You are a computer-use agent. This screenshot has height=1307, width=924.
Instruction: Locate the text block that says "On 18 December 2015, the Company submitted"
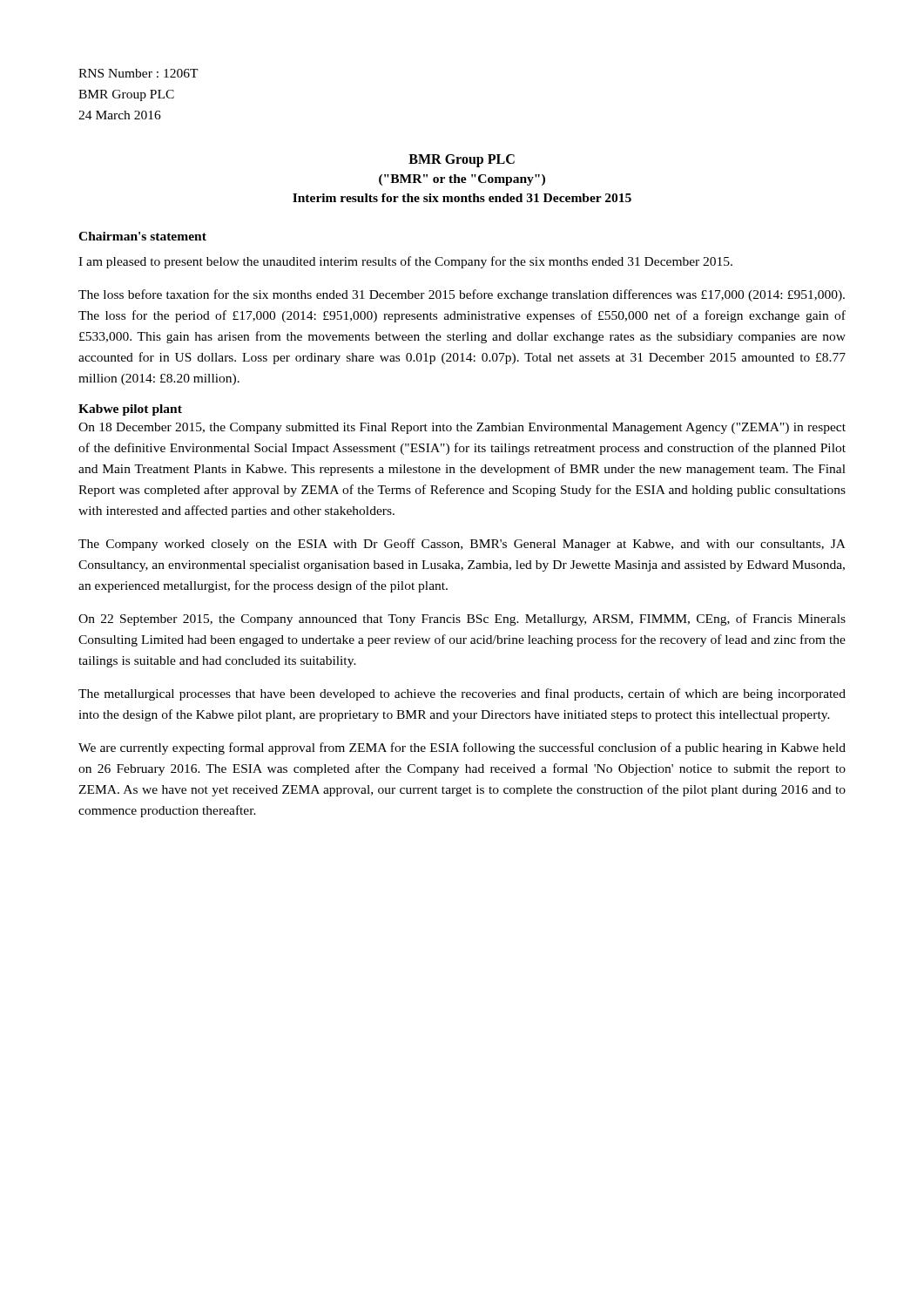[x=462, y=468]
